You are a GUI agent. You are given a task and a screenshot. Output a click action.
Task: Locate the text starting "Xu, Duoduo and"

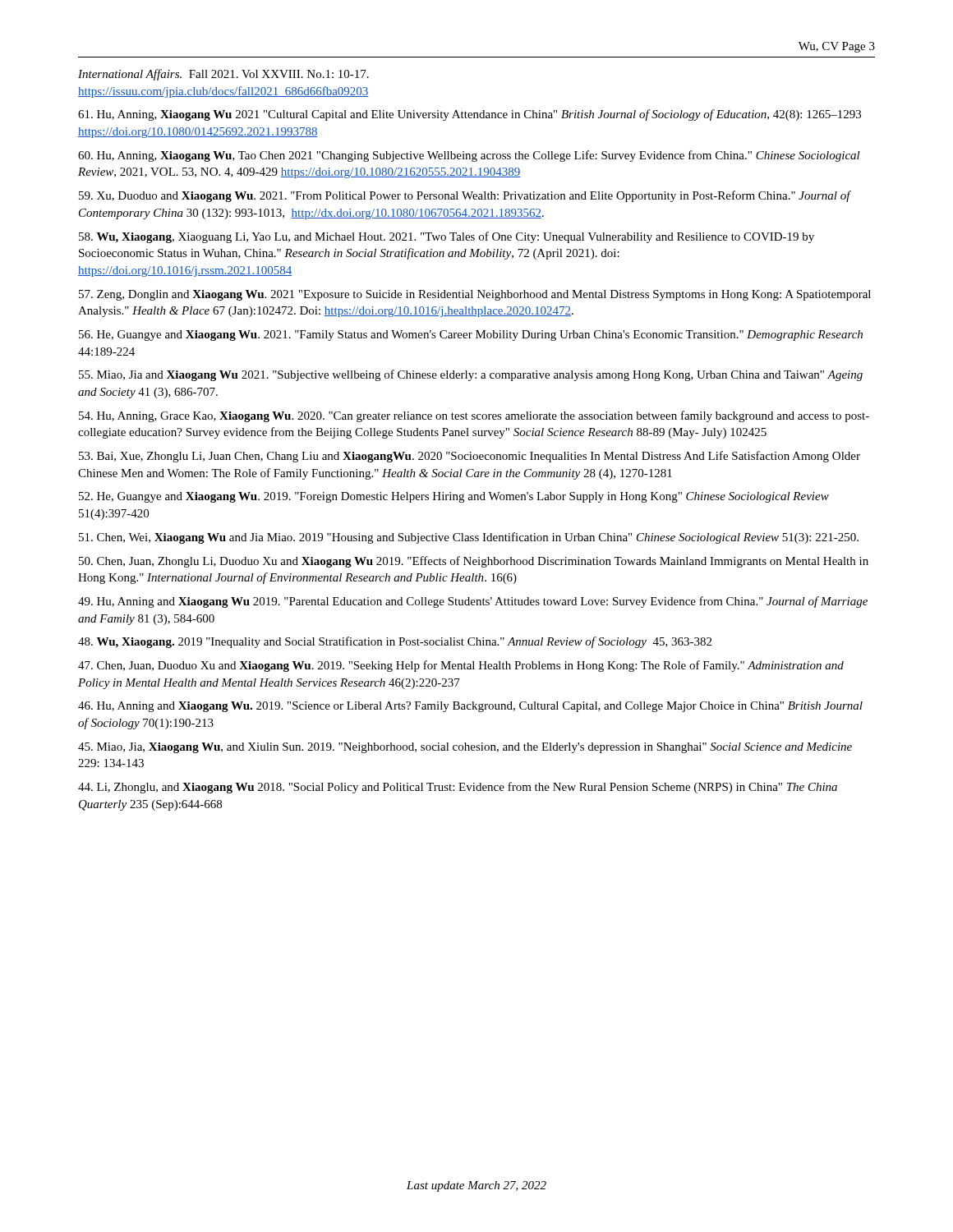pos(464,204)
